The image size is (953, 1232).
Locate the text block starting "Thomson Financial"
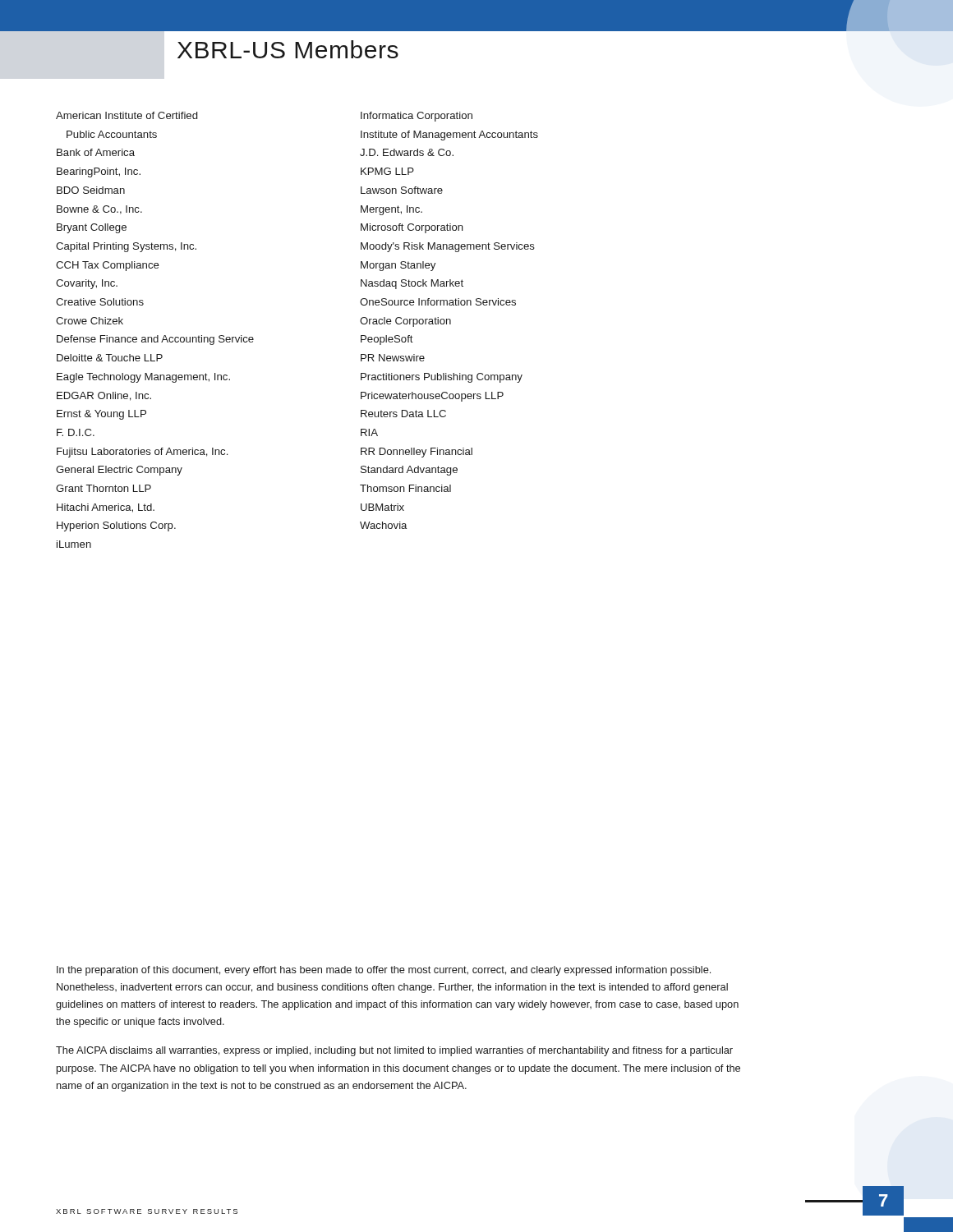click(x=406, y=488)
